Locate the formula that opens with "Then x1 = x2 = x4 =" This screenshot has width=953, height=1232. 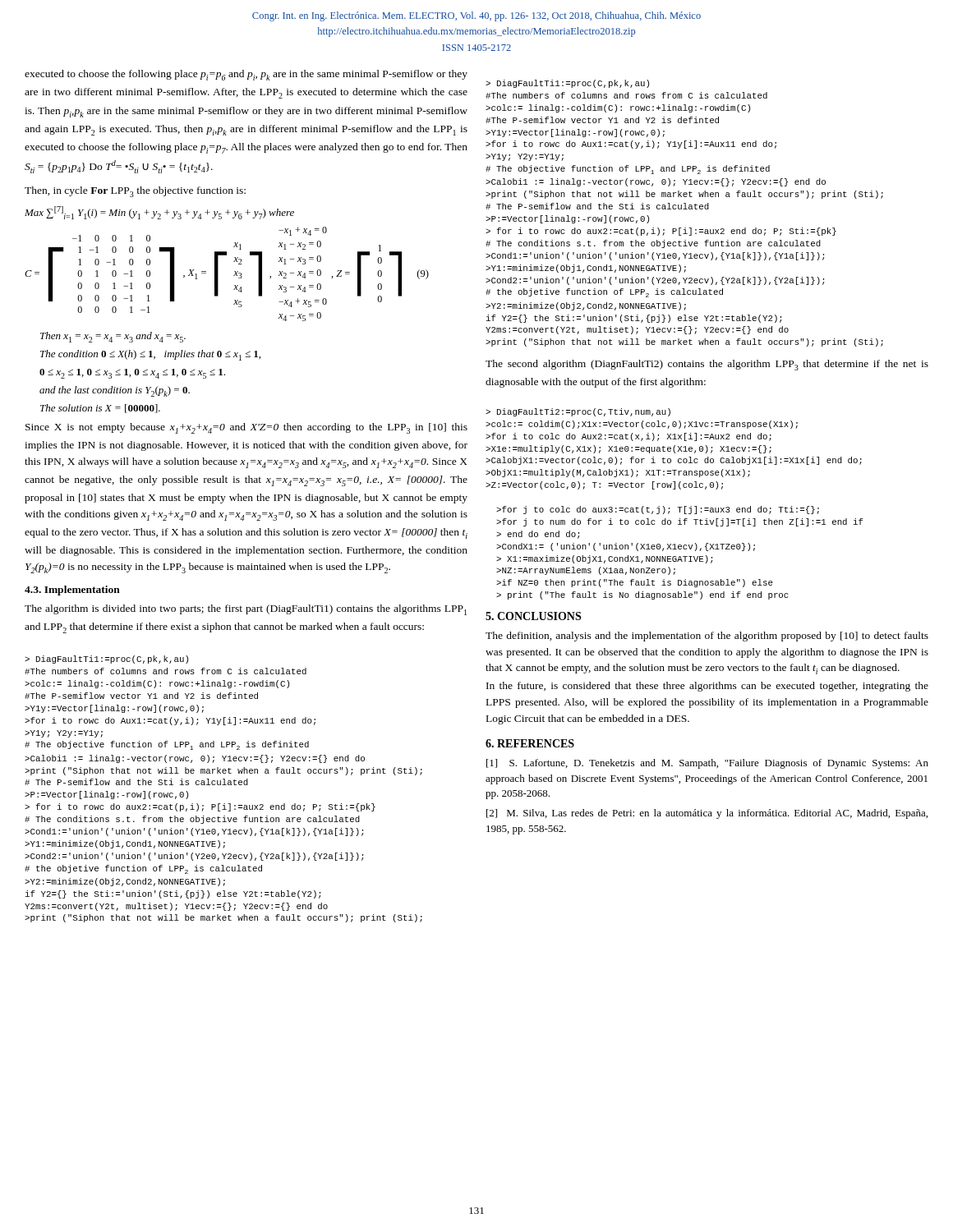(150, 372)
